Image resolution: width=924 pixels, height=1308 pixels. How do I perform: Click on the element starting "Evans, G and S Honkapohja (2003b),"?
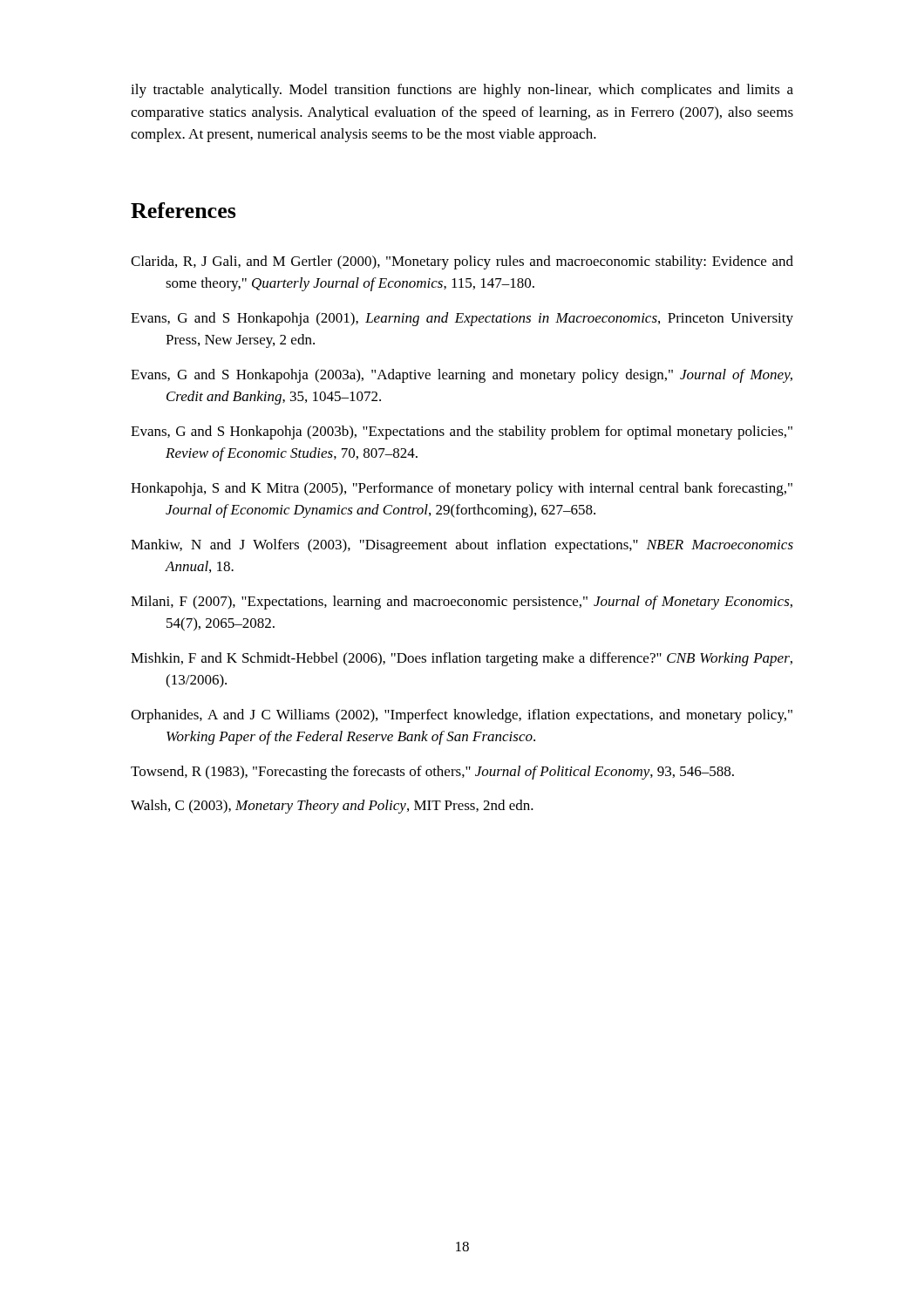click(x=462, y=442)
